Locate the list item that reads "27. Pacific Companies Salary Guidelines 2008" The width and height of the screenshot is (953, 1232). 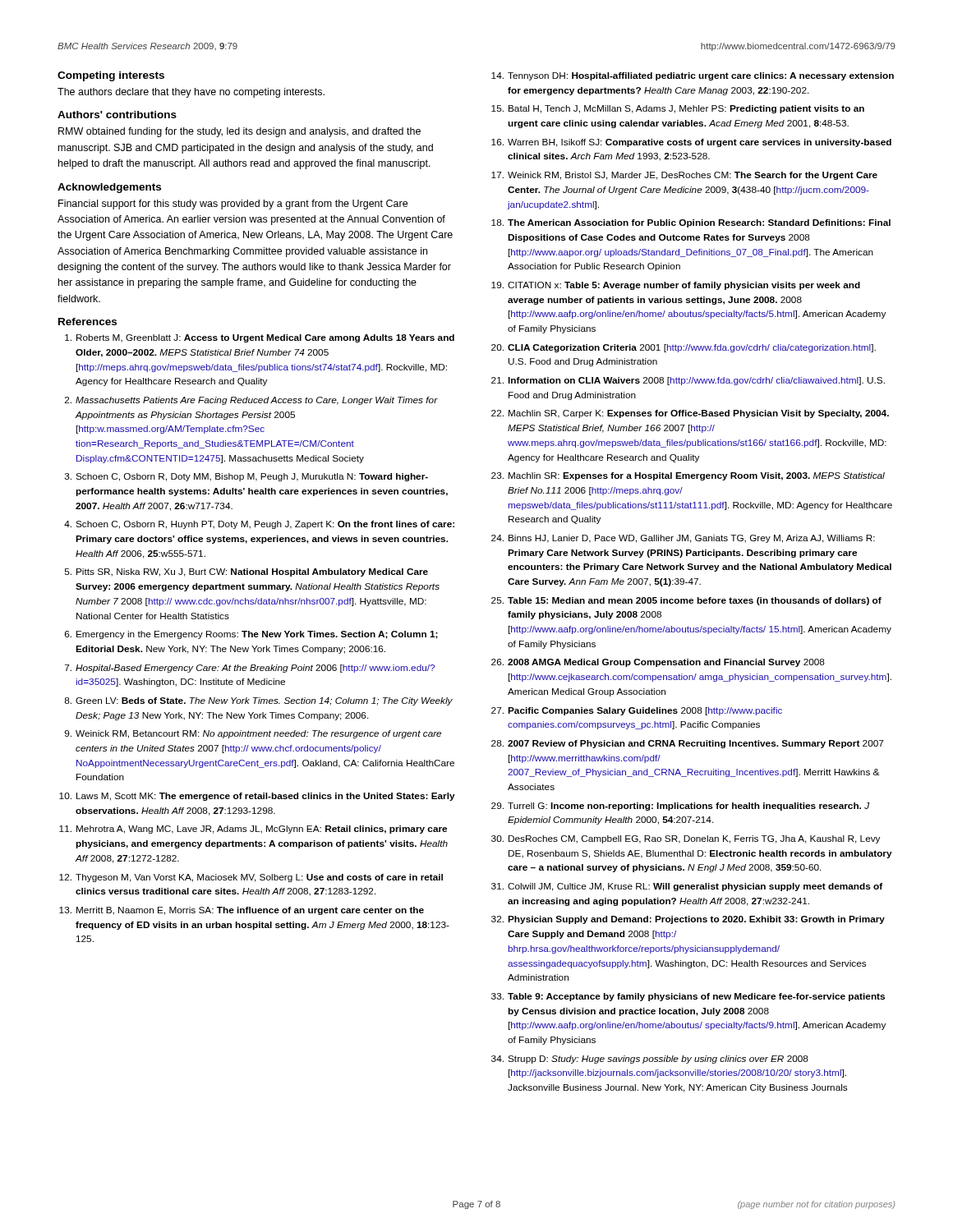(x=693, y=718)
